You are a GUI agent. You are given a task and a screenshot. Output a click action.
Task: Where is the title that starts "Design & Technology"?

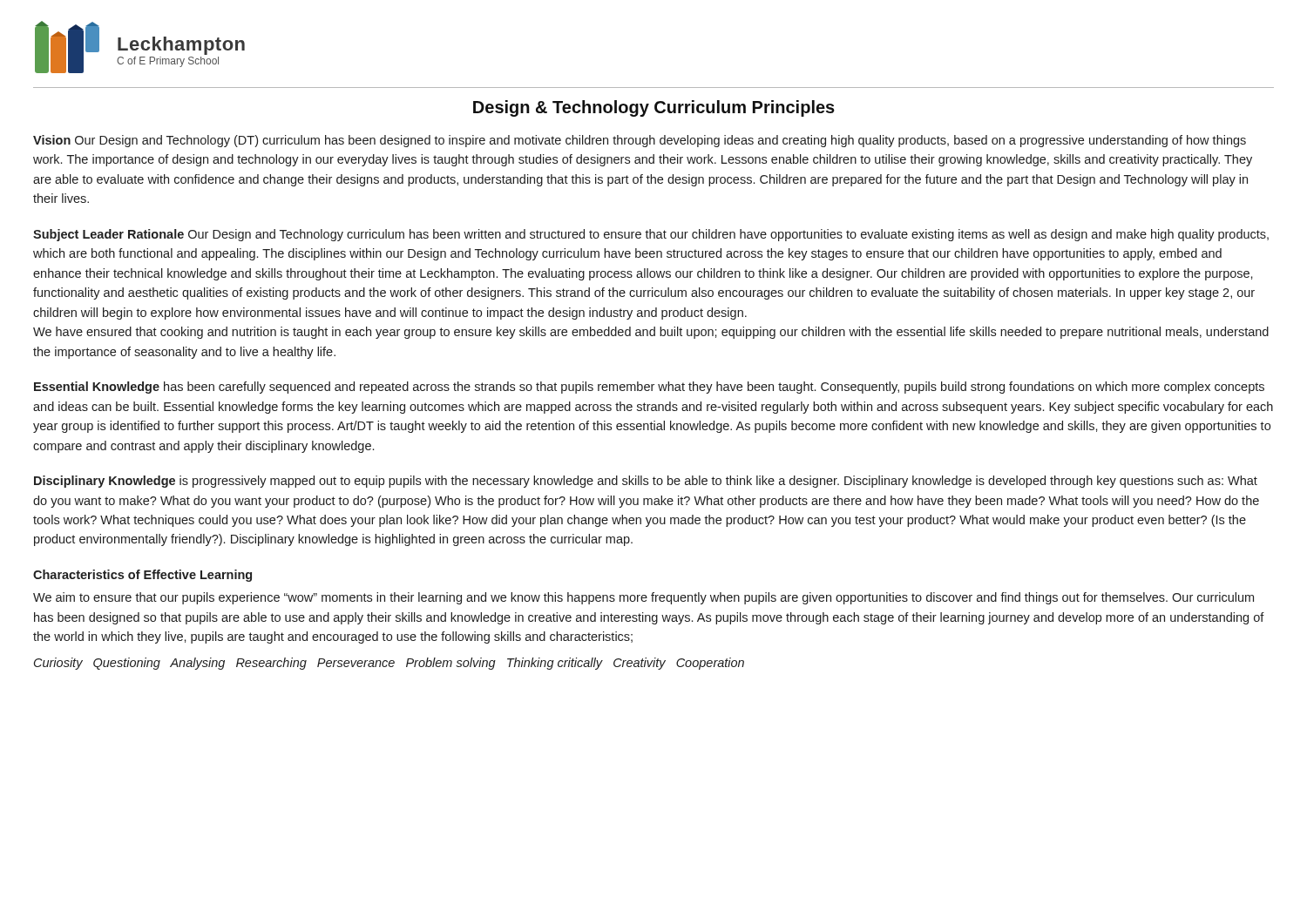coord(654,107)
